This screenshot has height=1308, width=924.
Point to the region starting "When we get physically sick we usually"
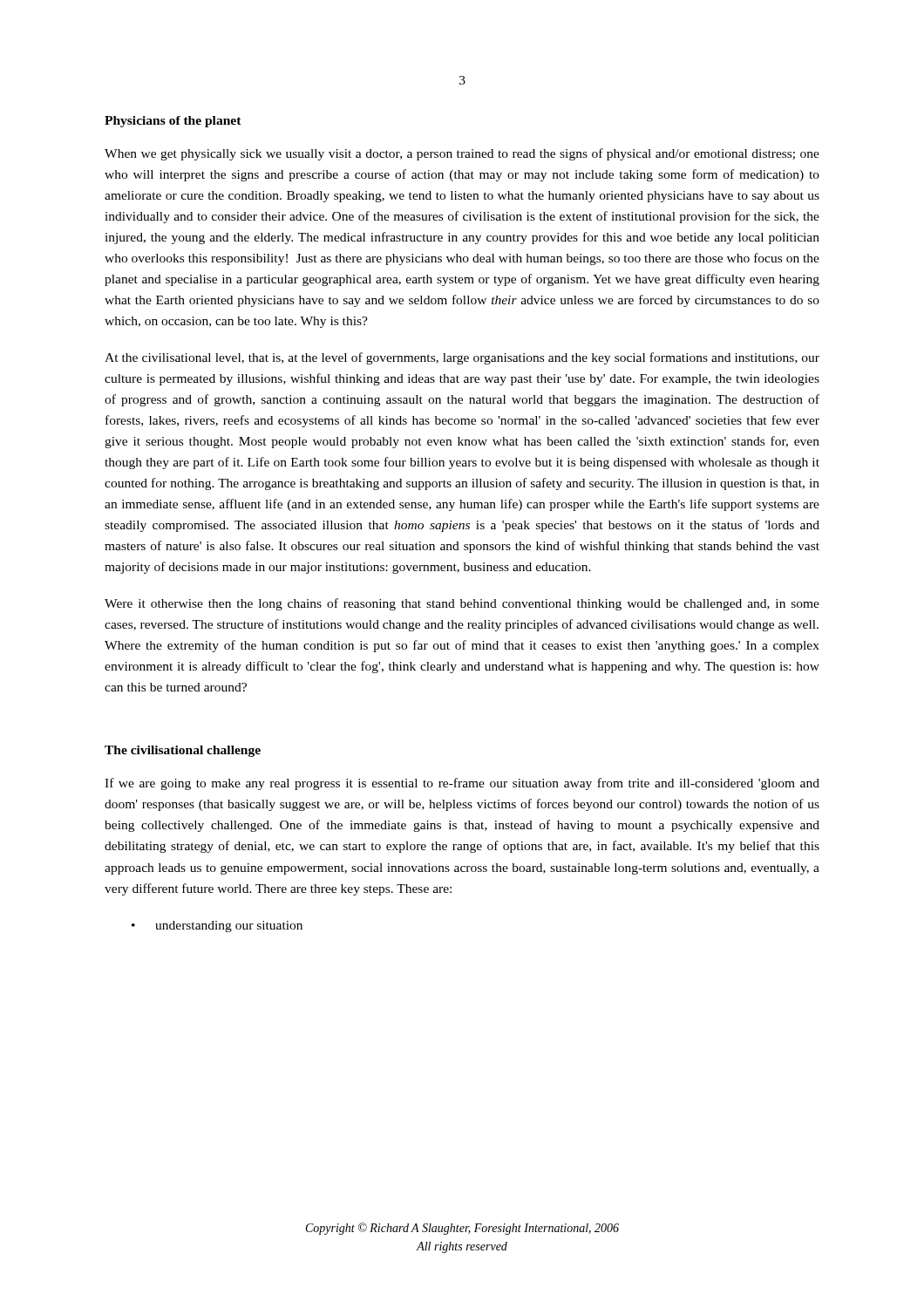[x=462, y=237]
